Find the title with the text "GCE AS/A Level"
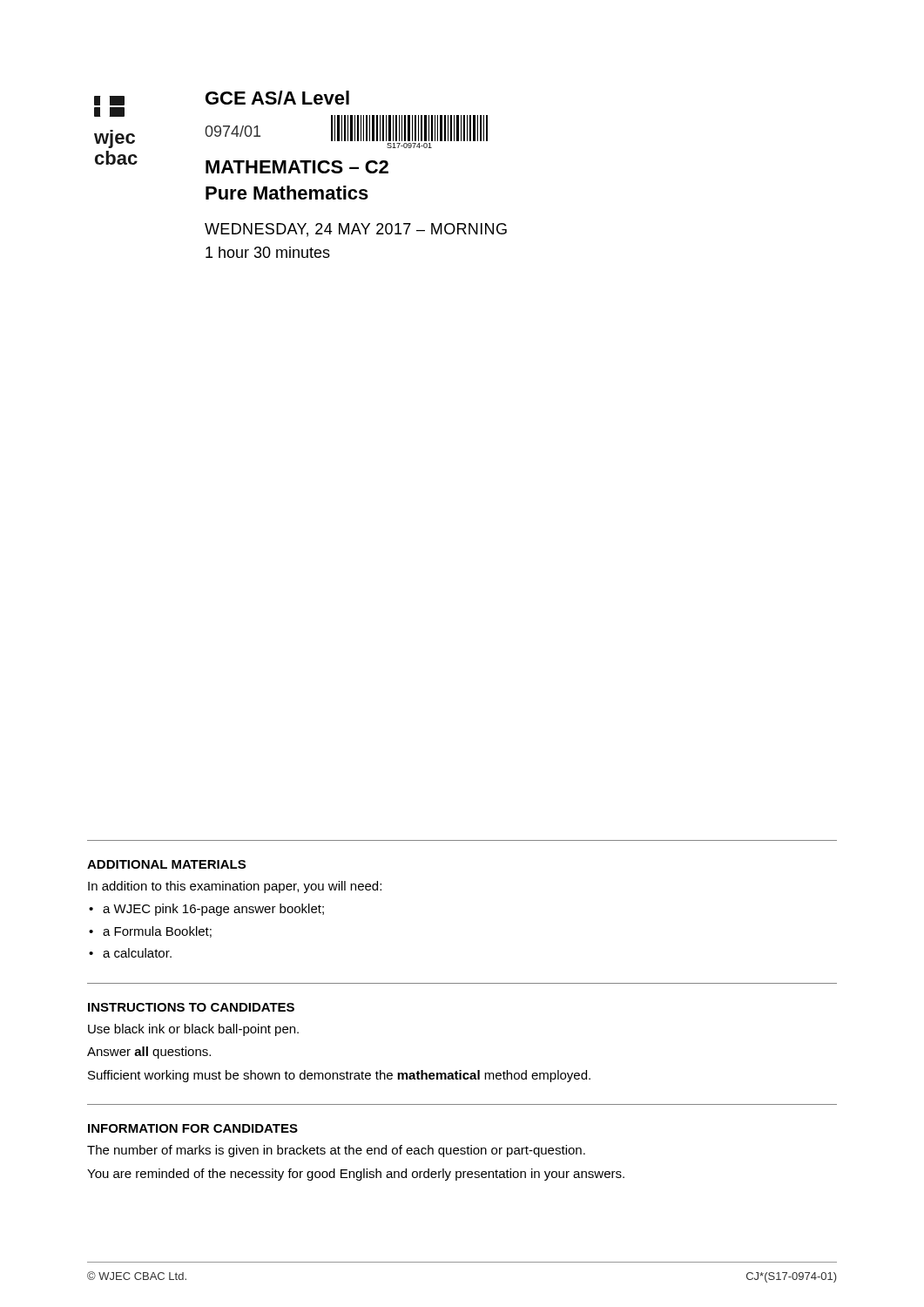 coord(277,98)
